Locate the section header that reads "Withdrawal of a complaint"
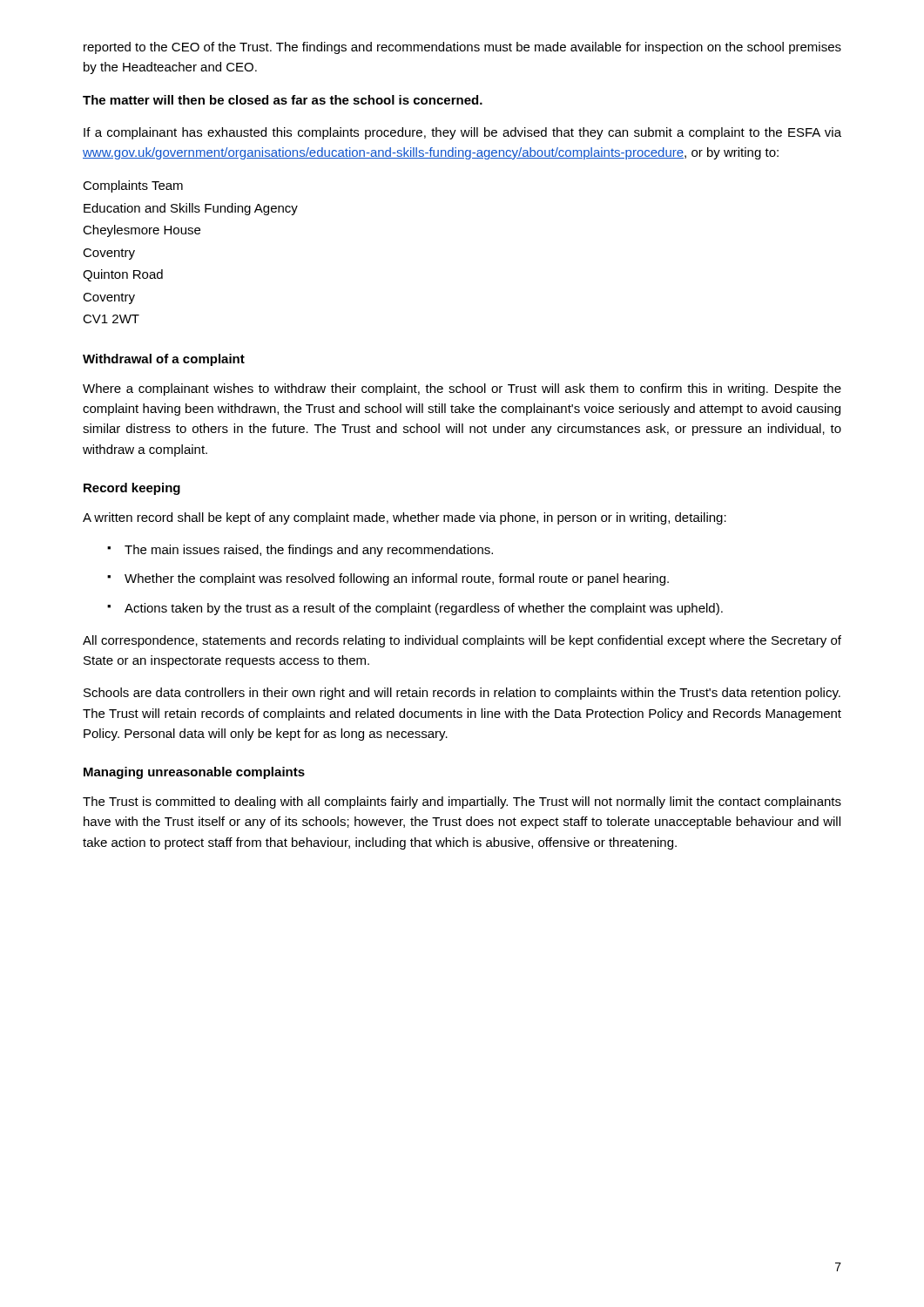924x1307 pixels. [164, 360]
